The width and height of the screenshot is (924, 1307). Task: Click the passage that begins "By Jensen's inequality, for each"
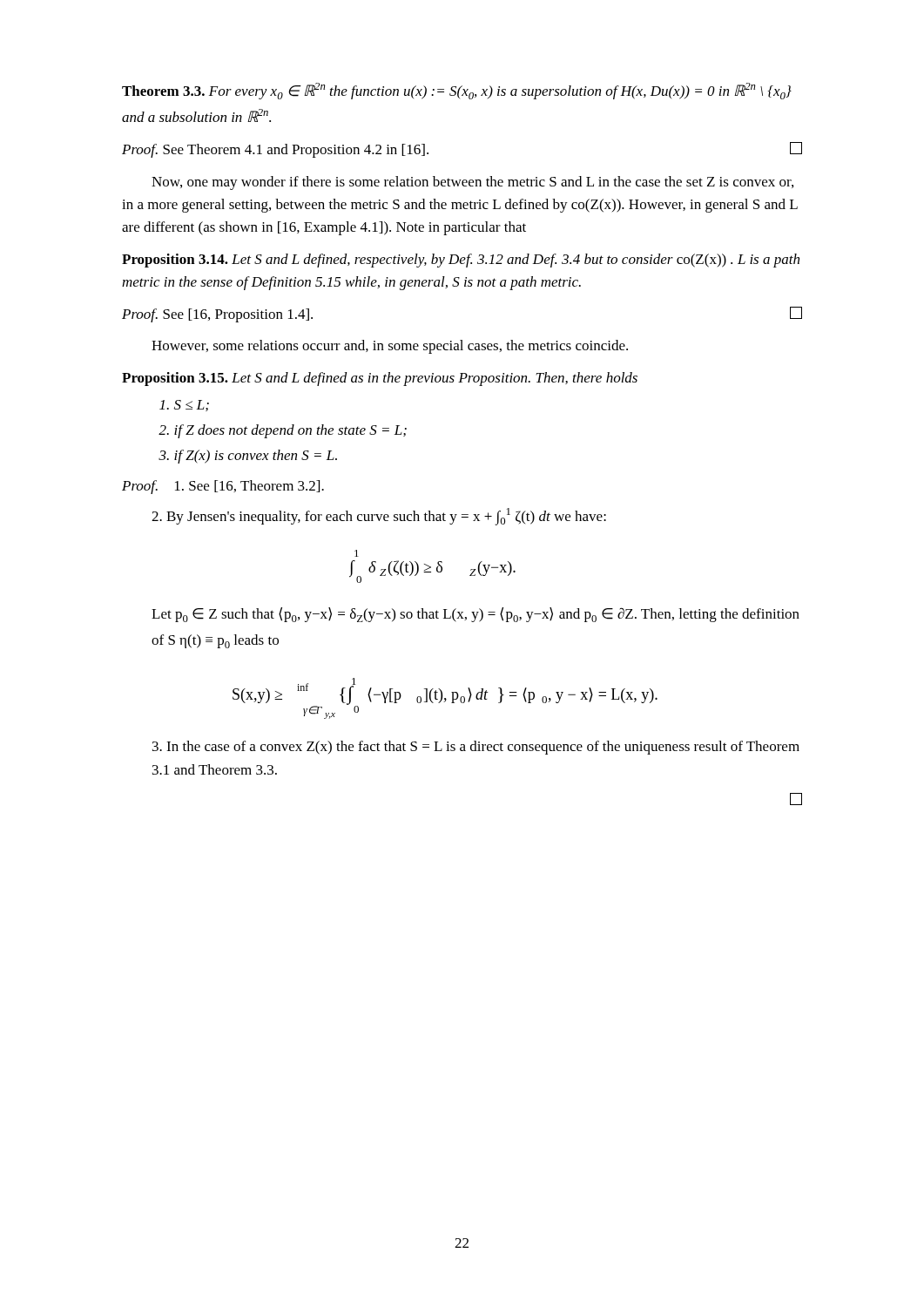tap(379, 516)
